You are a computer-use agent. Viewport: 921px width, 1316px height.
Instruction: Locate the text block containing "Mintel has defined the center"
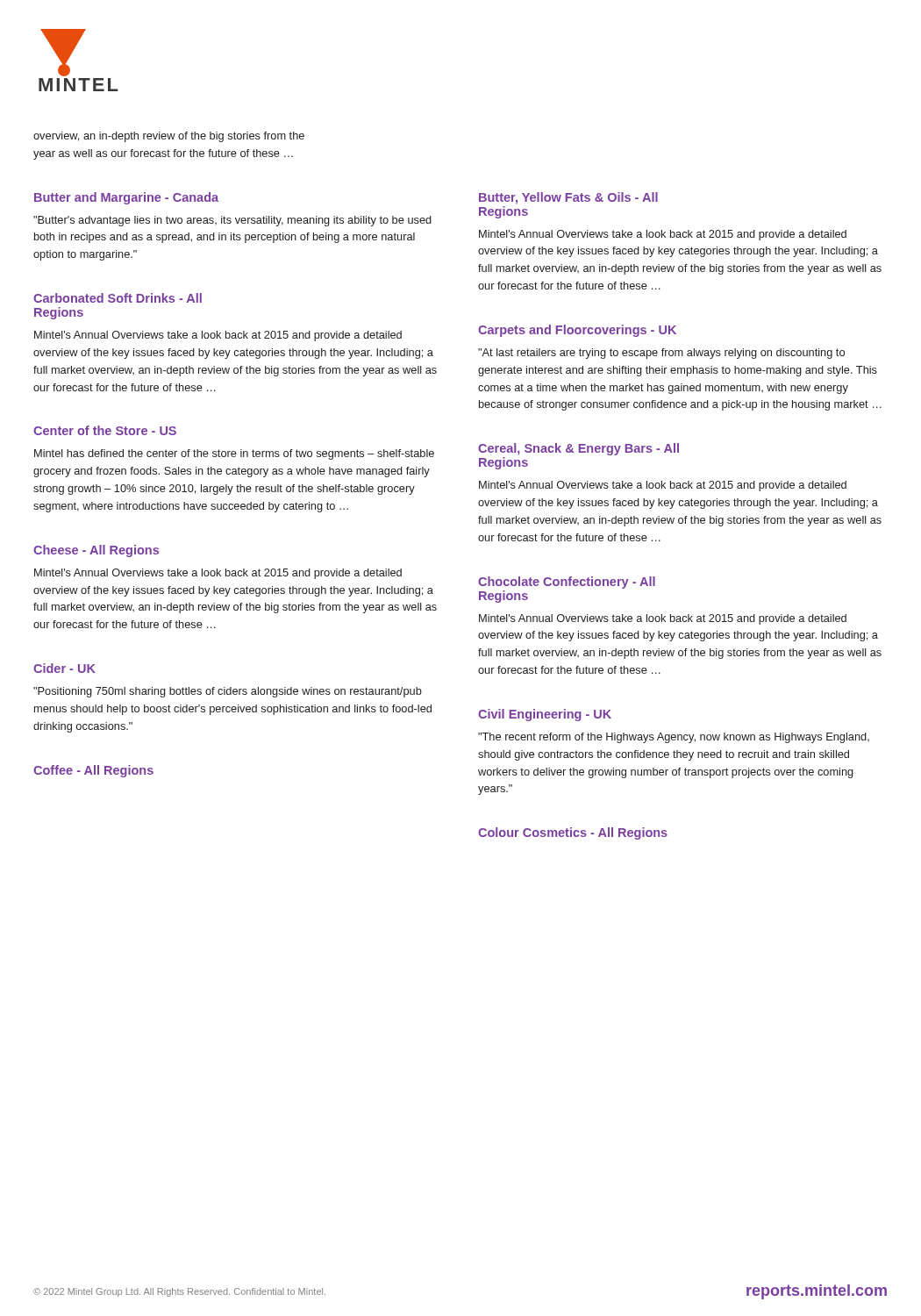pos(234,480)
